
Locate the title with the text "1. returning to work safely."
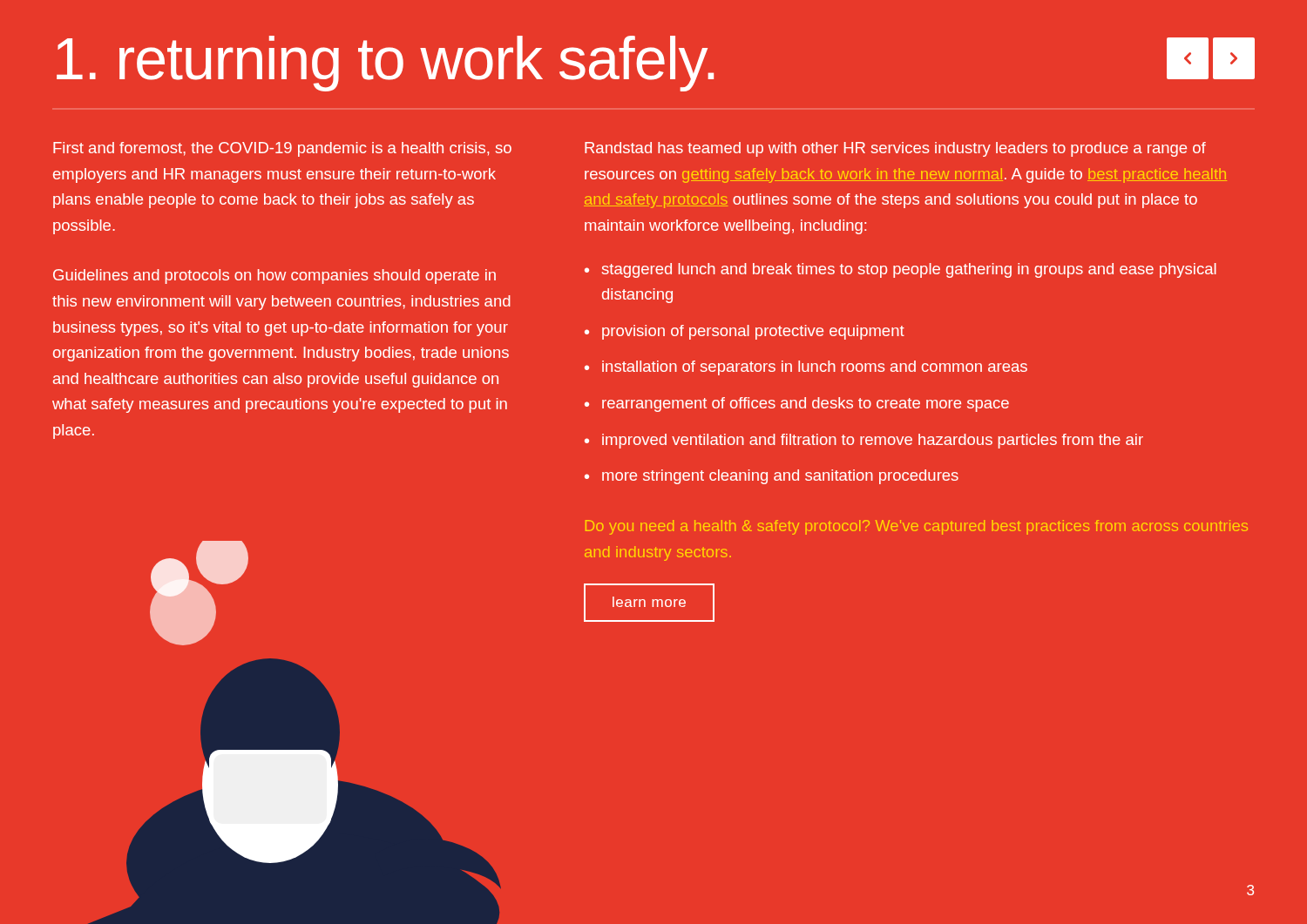tap(385, 58)
